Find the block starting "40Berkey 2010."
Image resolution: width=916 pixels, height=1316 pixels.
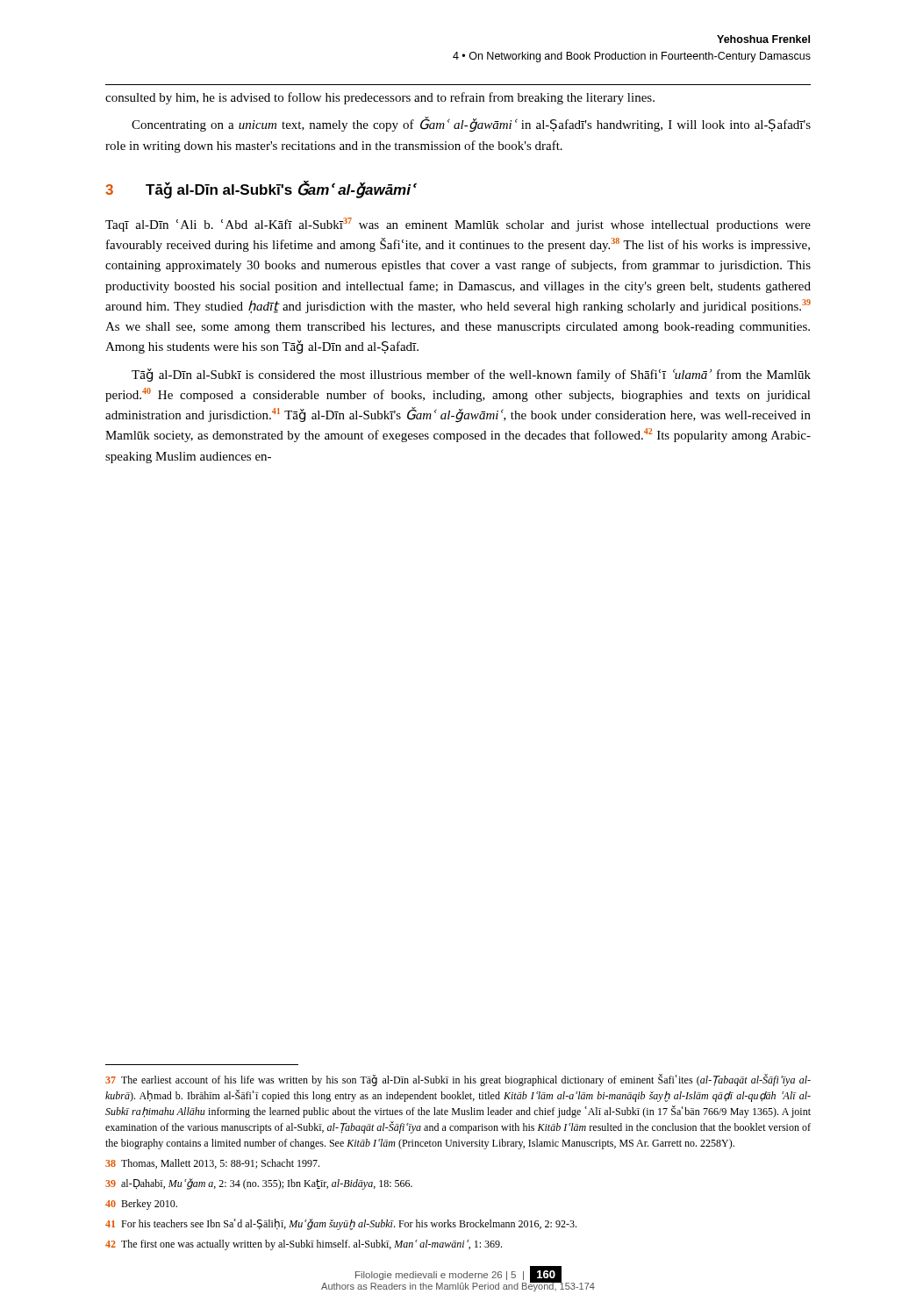point(142,1204)
